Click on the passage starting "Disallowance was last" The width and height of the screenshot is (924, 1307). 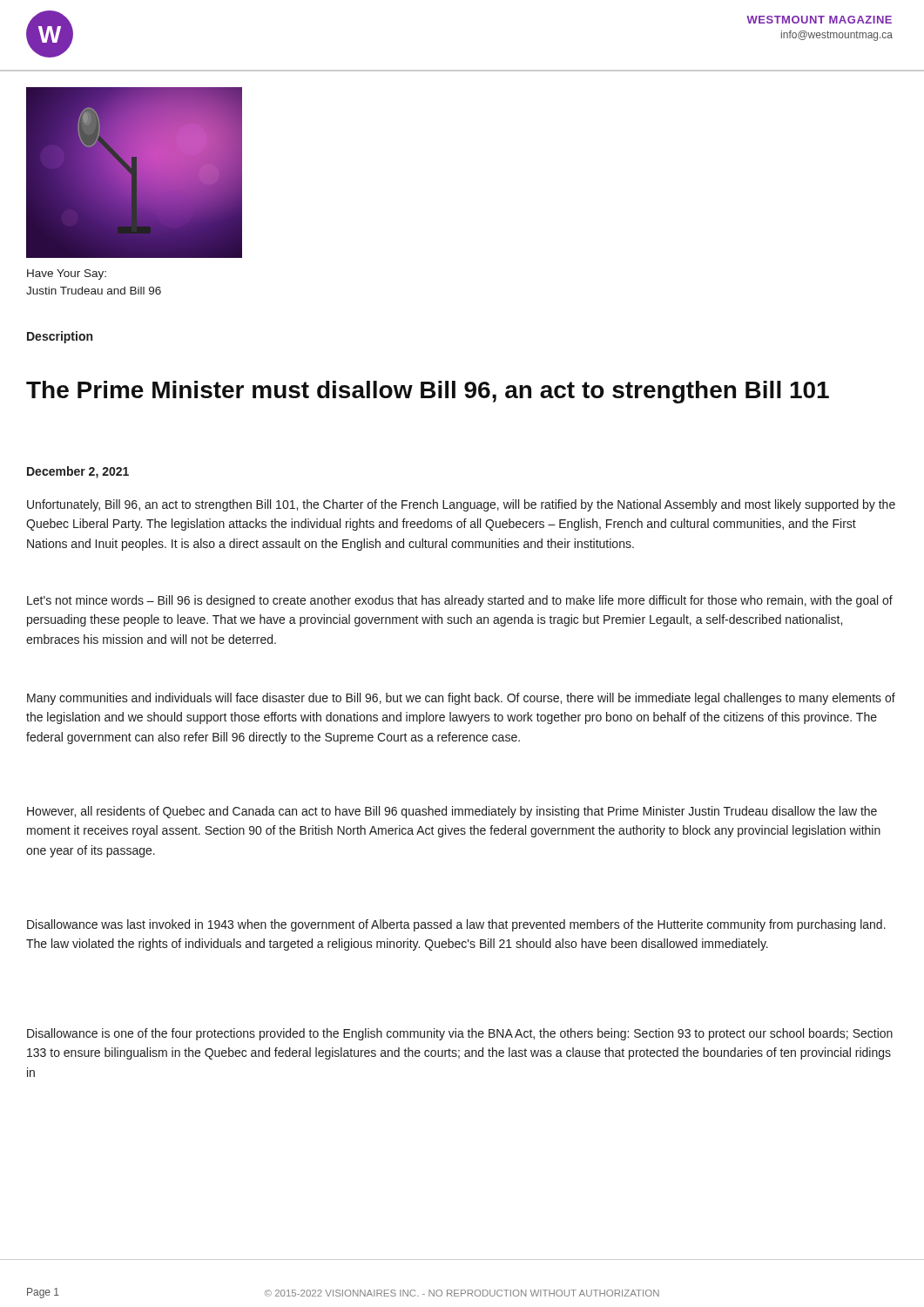[456, 934]
